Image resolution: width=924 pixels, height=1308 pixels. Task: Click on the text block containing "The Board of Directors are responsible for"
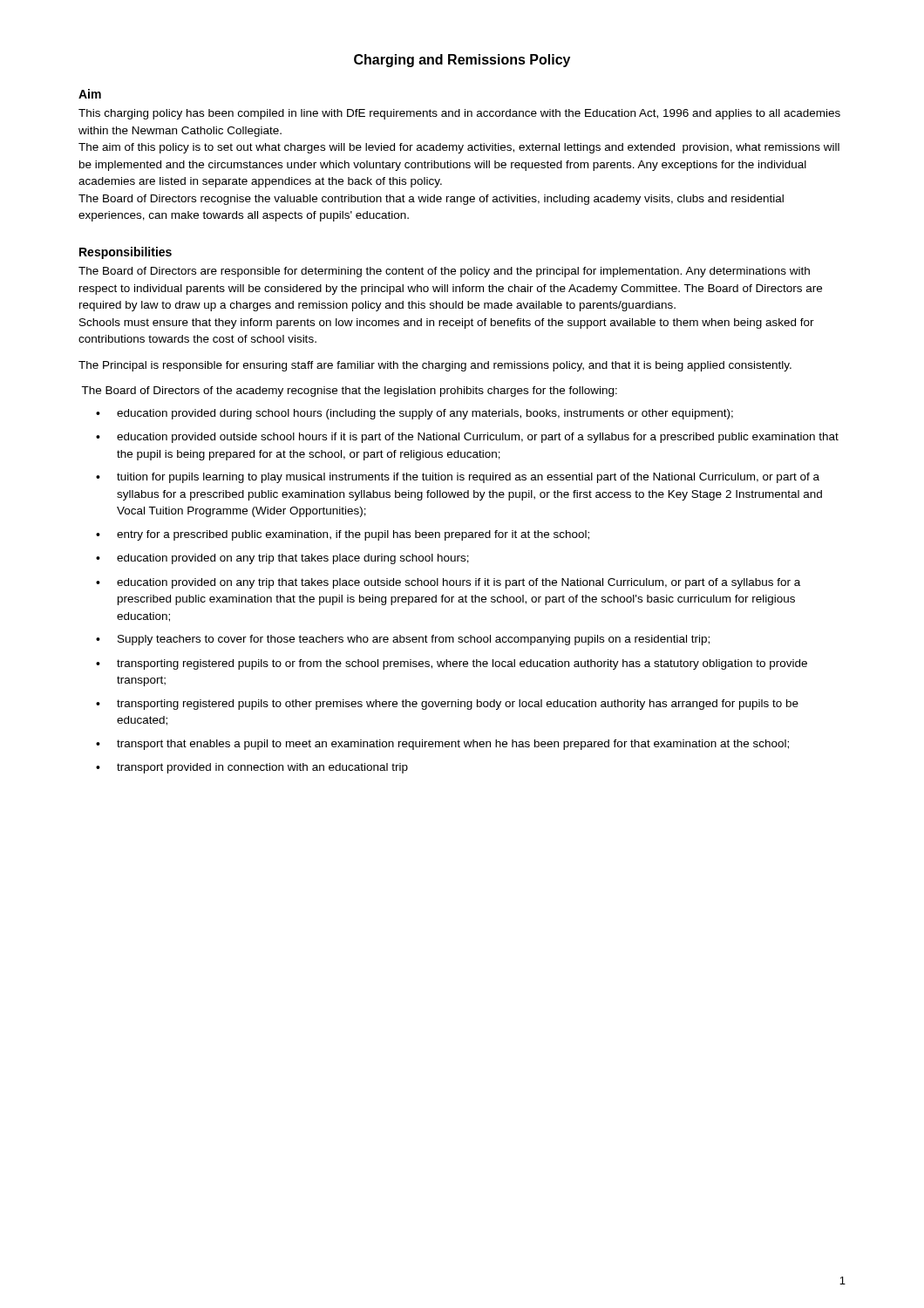[x=451, y=305]
